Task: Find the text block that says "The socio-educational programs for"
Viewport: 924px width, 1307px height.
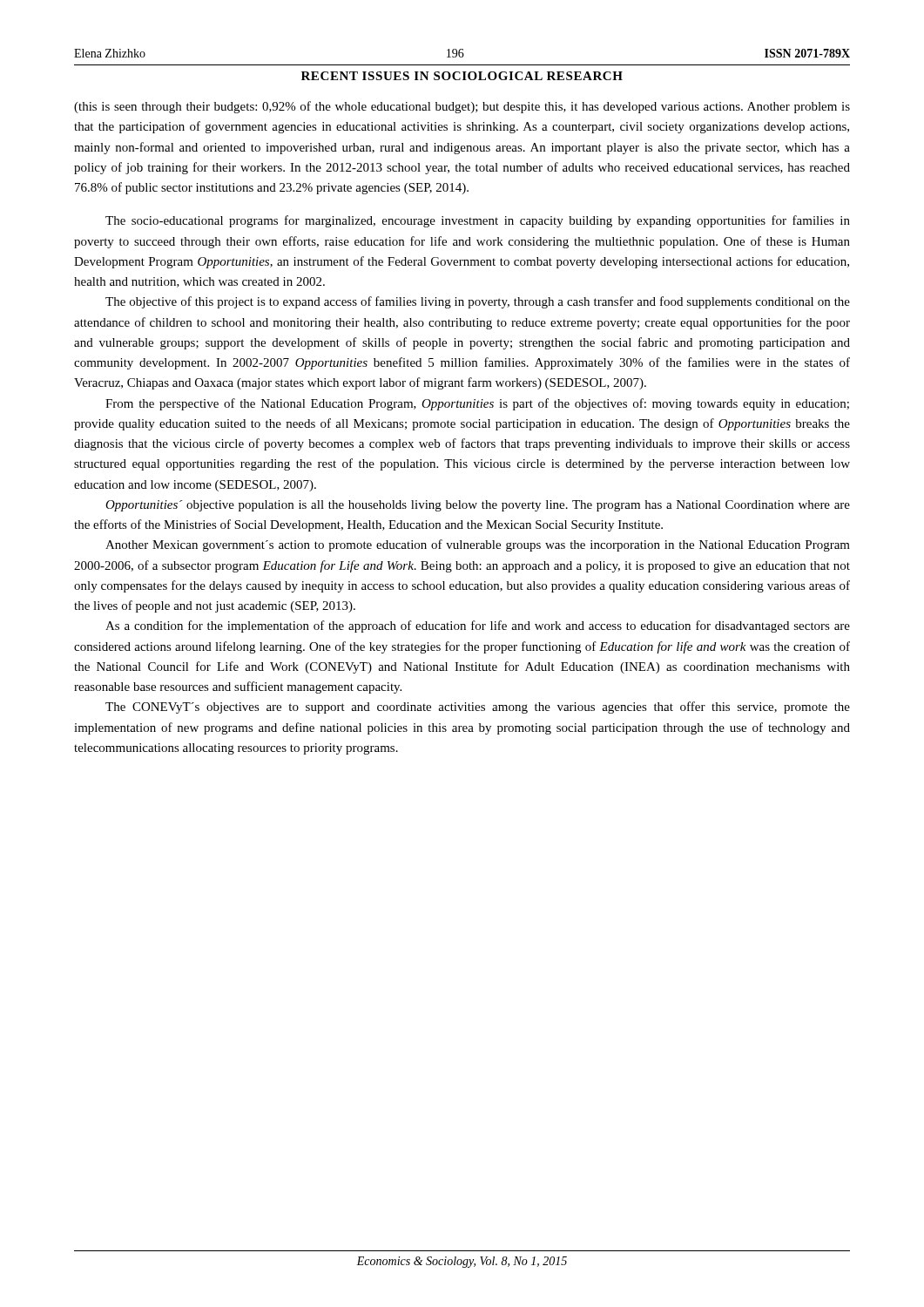Action: tap(462, 252)
